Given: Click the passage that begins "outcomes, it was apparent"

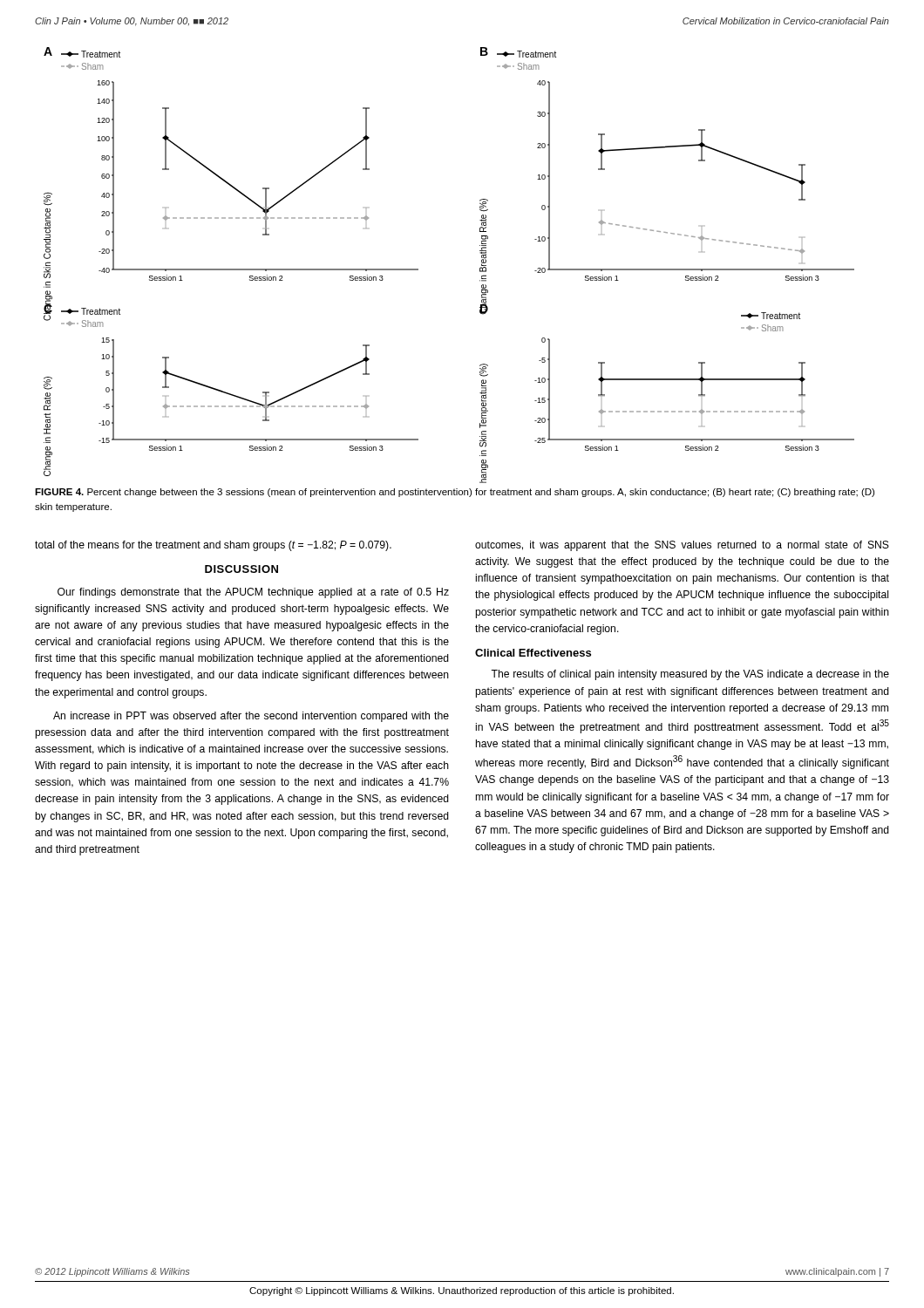Looking at the screenshot, I should [x=682, y=587].
